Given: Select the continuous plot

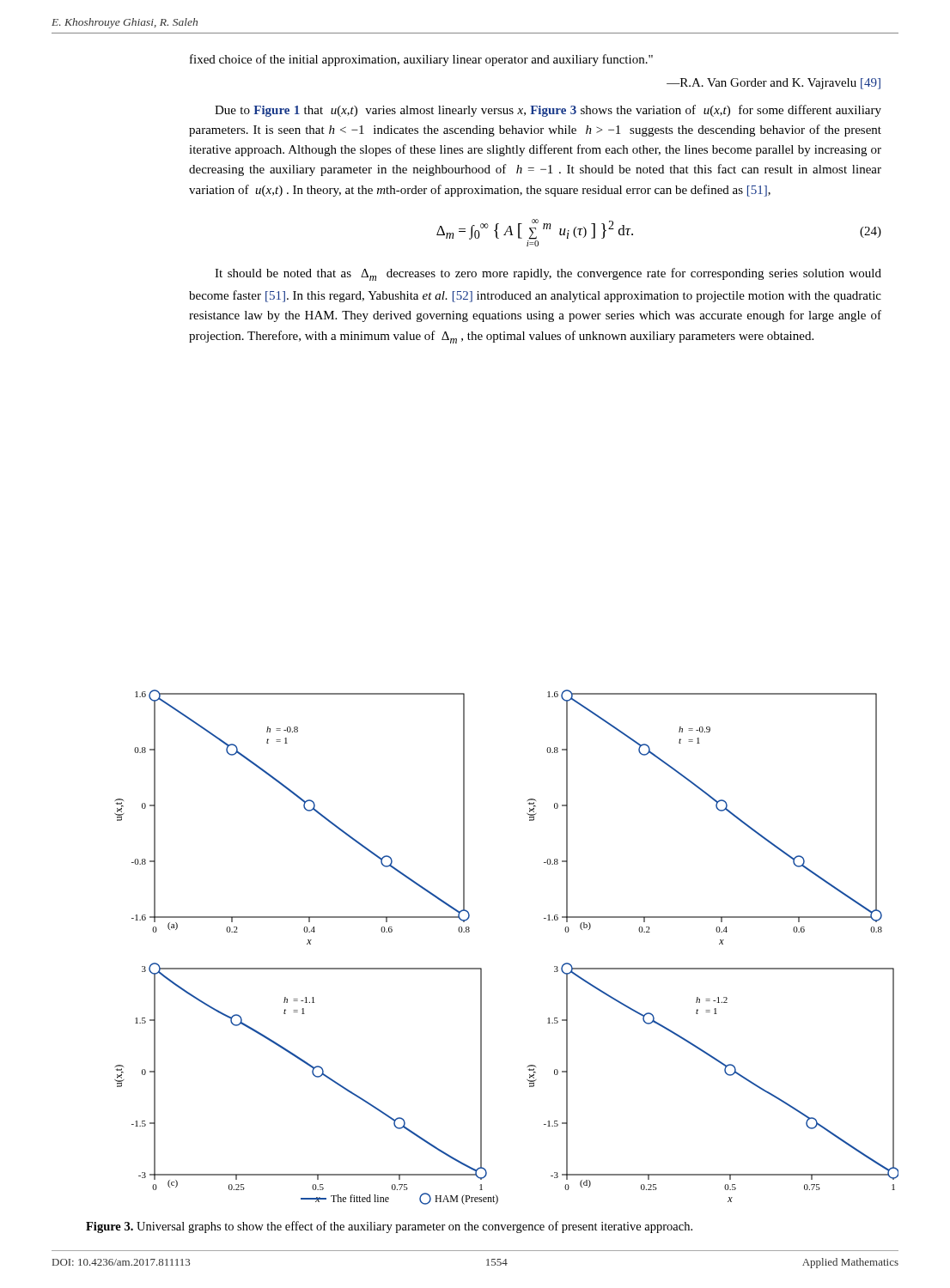Looking at the screenshot, I should (494, 943).
